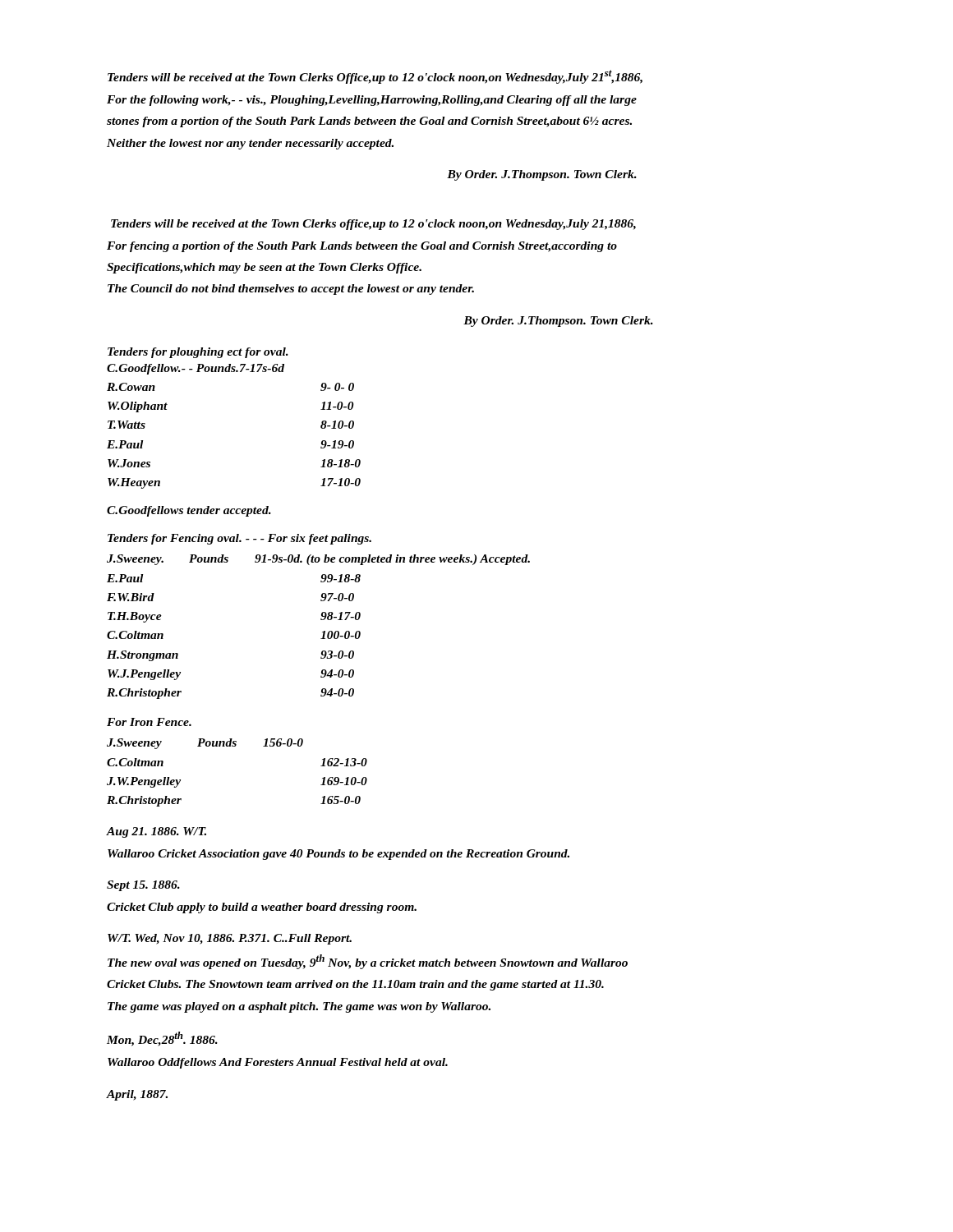Screen dimensions: 1232x953
Task: Locate the list item containing "W.J.Pengelley 94-0-0"
Action: click(136, 674)
